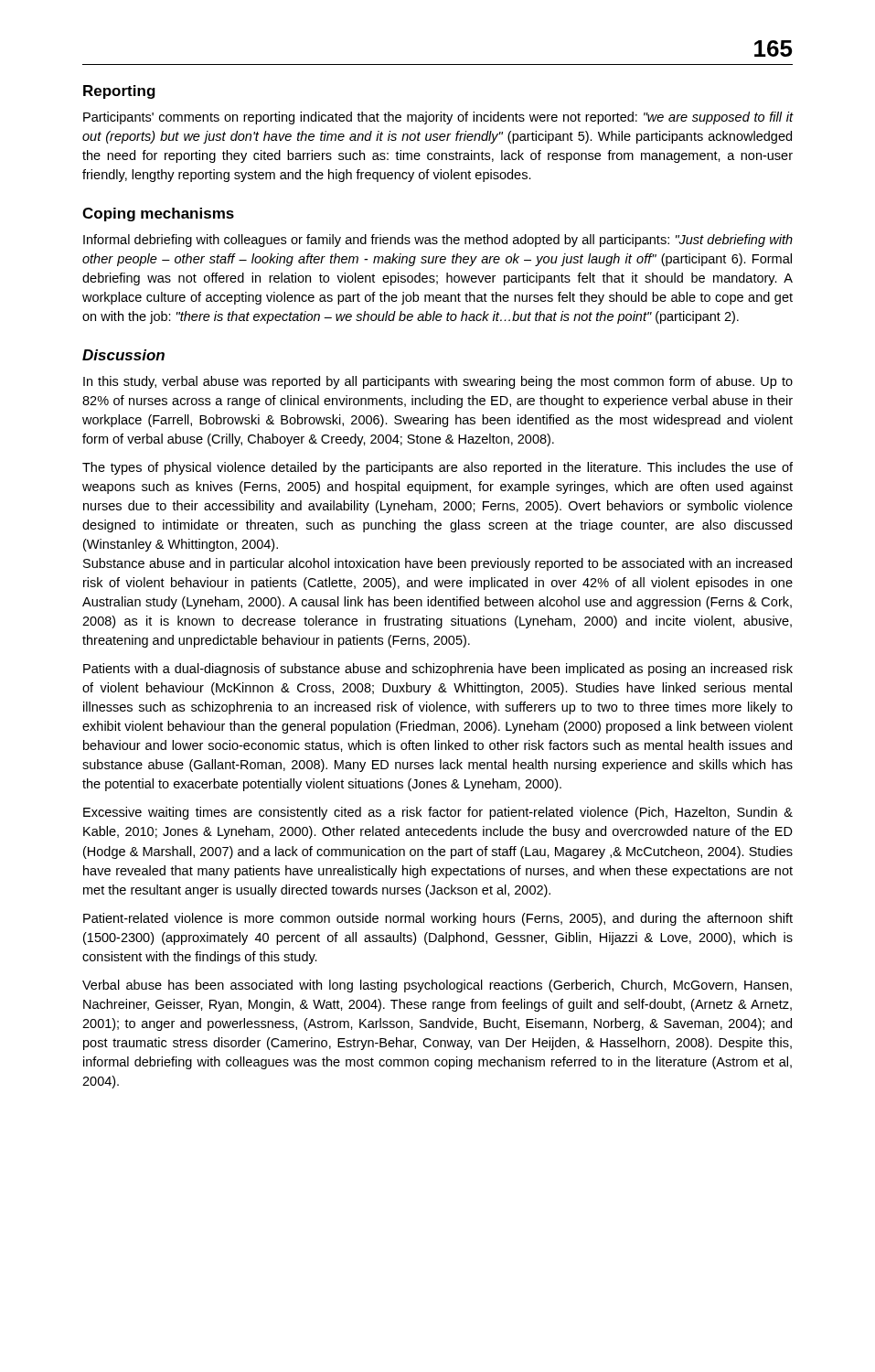Locate the text block that reads "In this study, verbal abuse was"
This screenshot has width=875, height=1372.
[x=438, y=411]
